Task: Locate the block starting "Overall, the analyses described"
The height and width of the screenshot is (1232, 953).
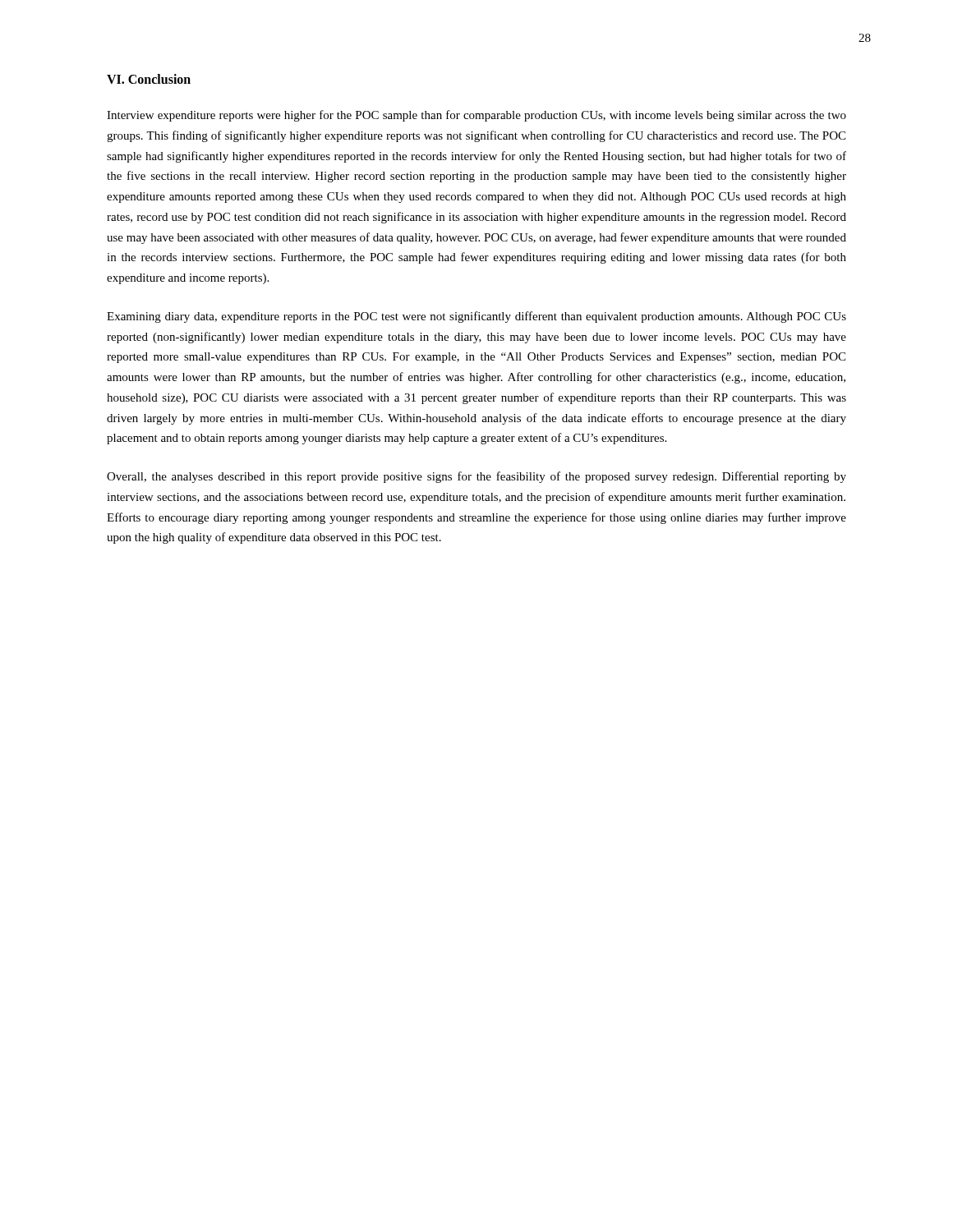Action: pos(476,507)
